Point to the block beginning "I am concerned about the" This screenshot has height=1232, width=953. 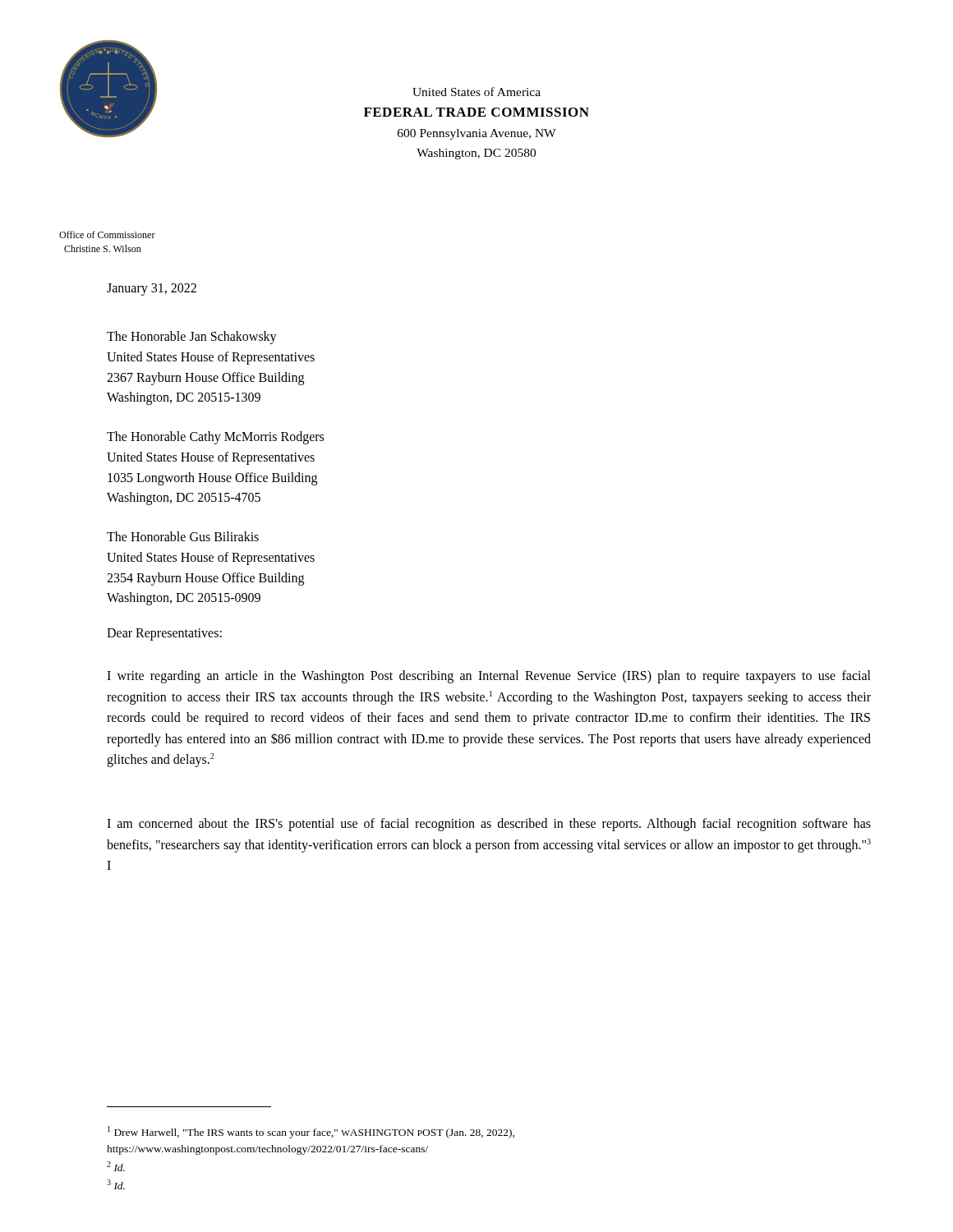pos(489,844)
